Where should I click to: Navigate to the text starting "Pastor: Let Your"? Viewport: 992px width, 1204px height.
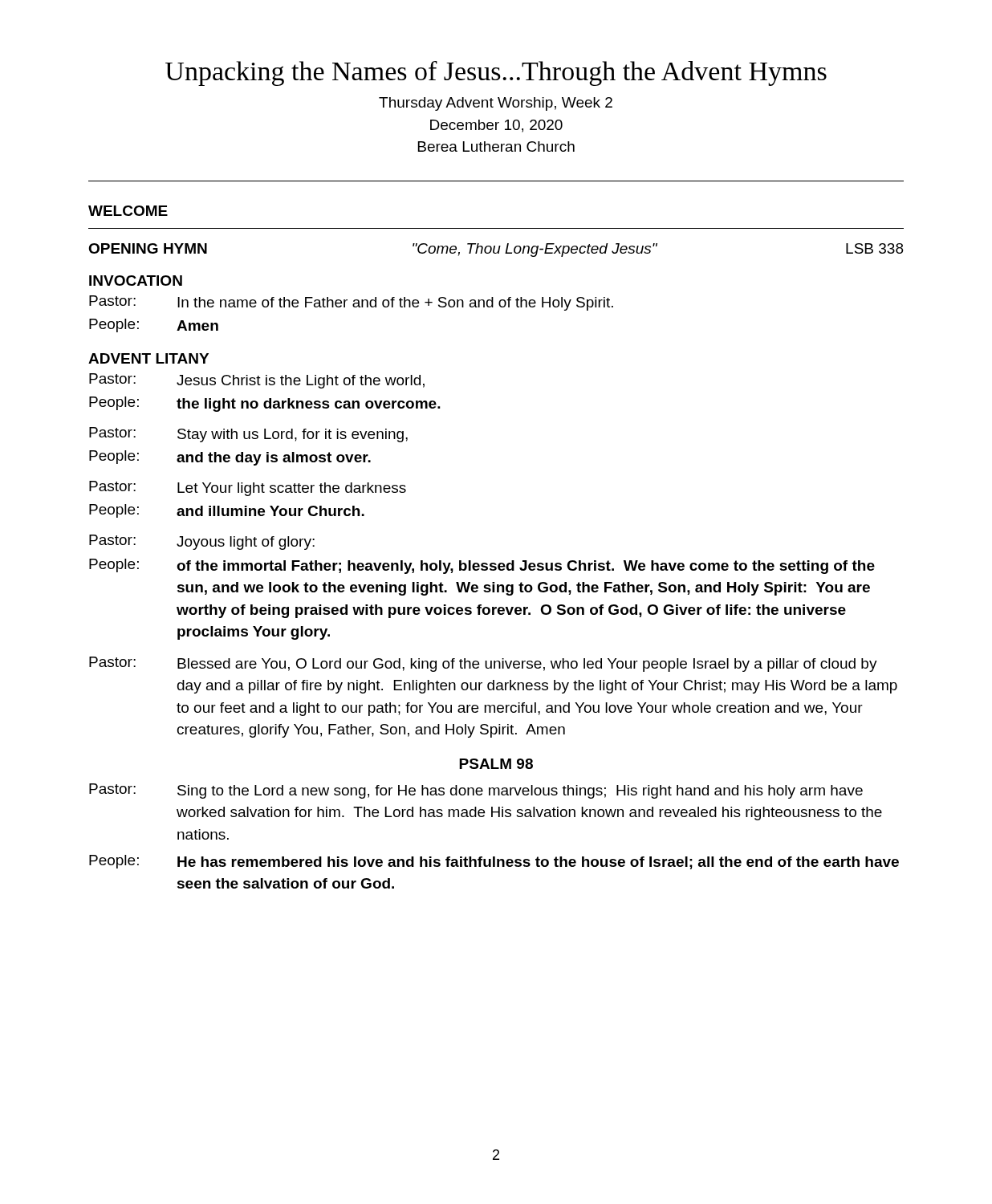(248, 488)
